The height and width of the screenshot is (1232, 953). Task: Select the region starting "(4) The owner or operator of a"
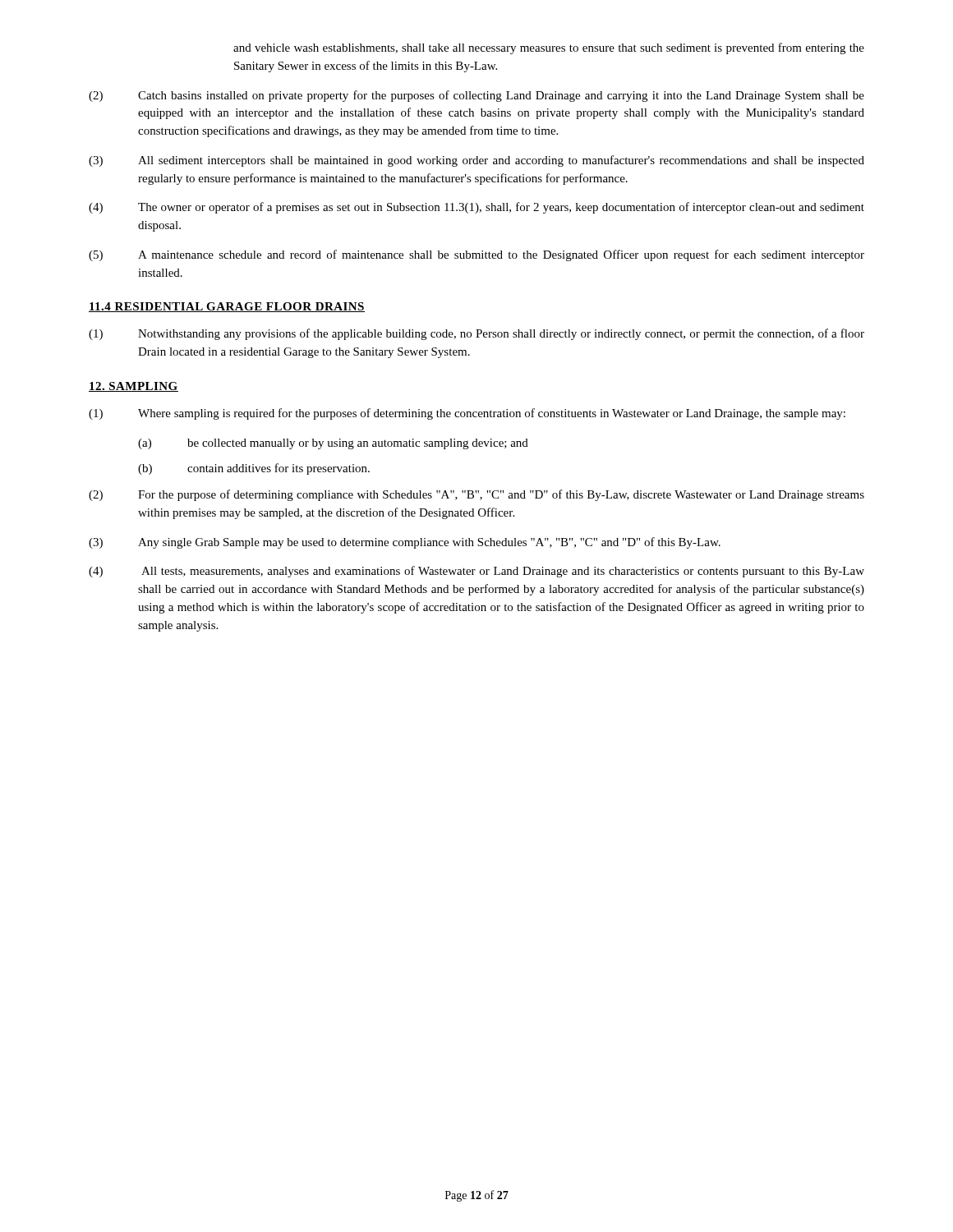(476, 217)
